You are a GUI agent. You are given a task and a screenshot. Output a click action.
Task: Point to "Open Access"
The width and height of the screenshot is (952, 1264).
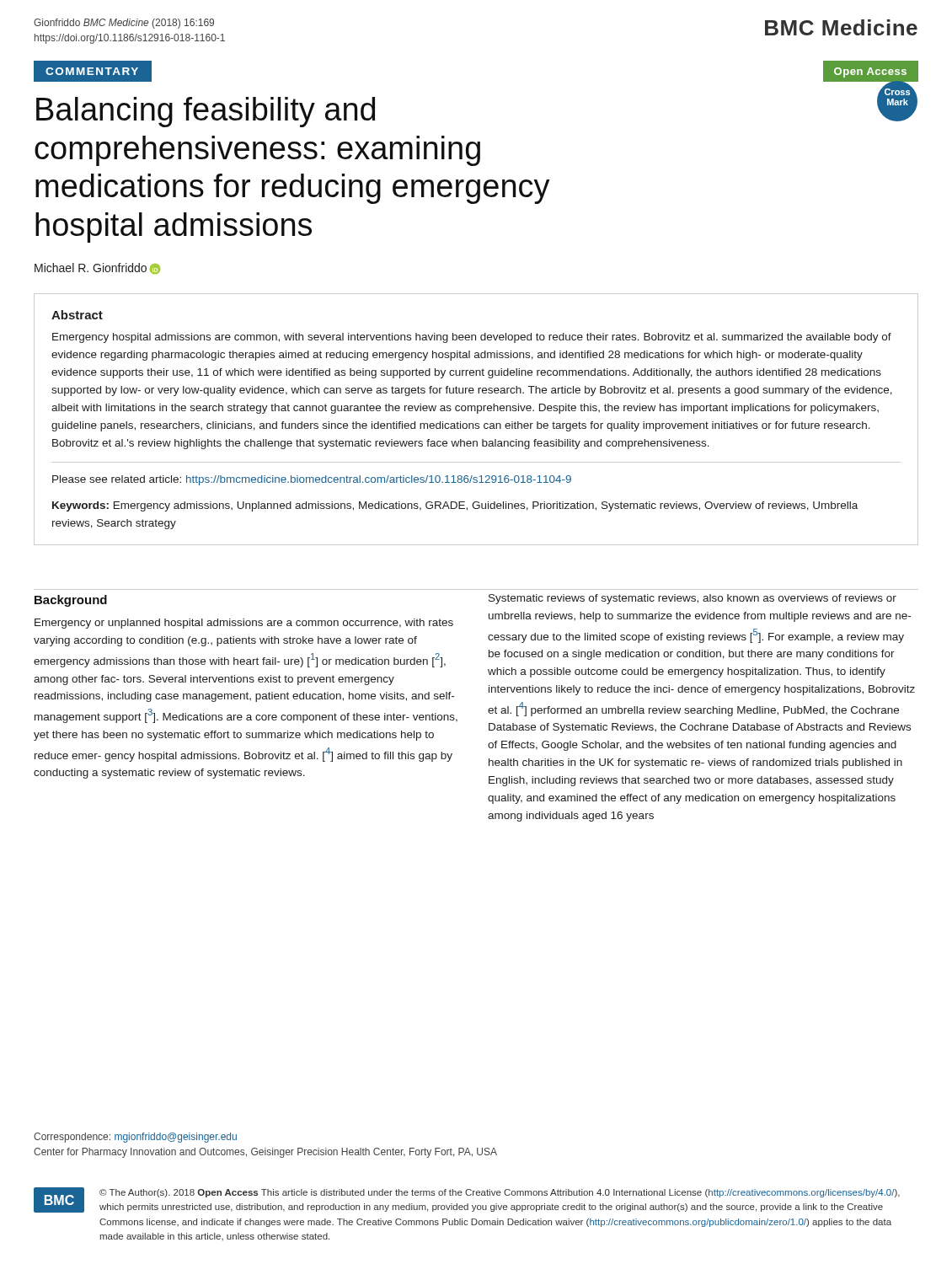[x=871, y=71]
